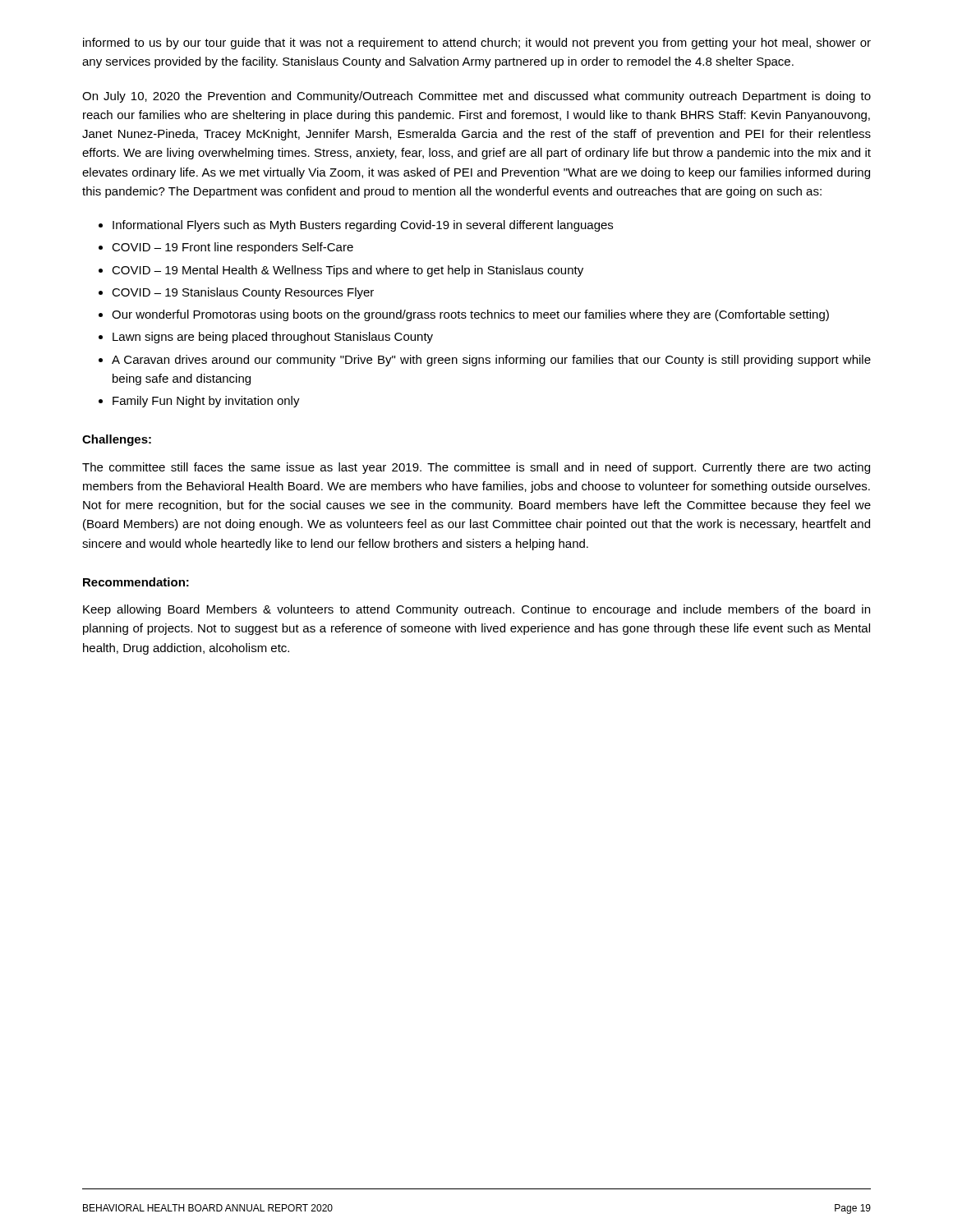
Task: Locate the region starting "The committee still"
Action: (476, 505)
